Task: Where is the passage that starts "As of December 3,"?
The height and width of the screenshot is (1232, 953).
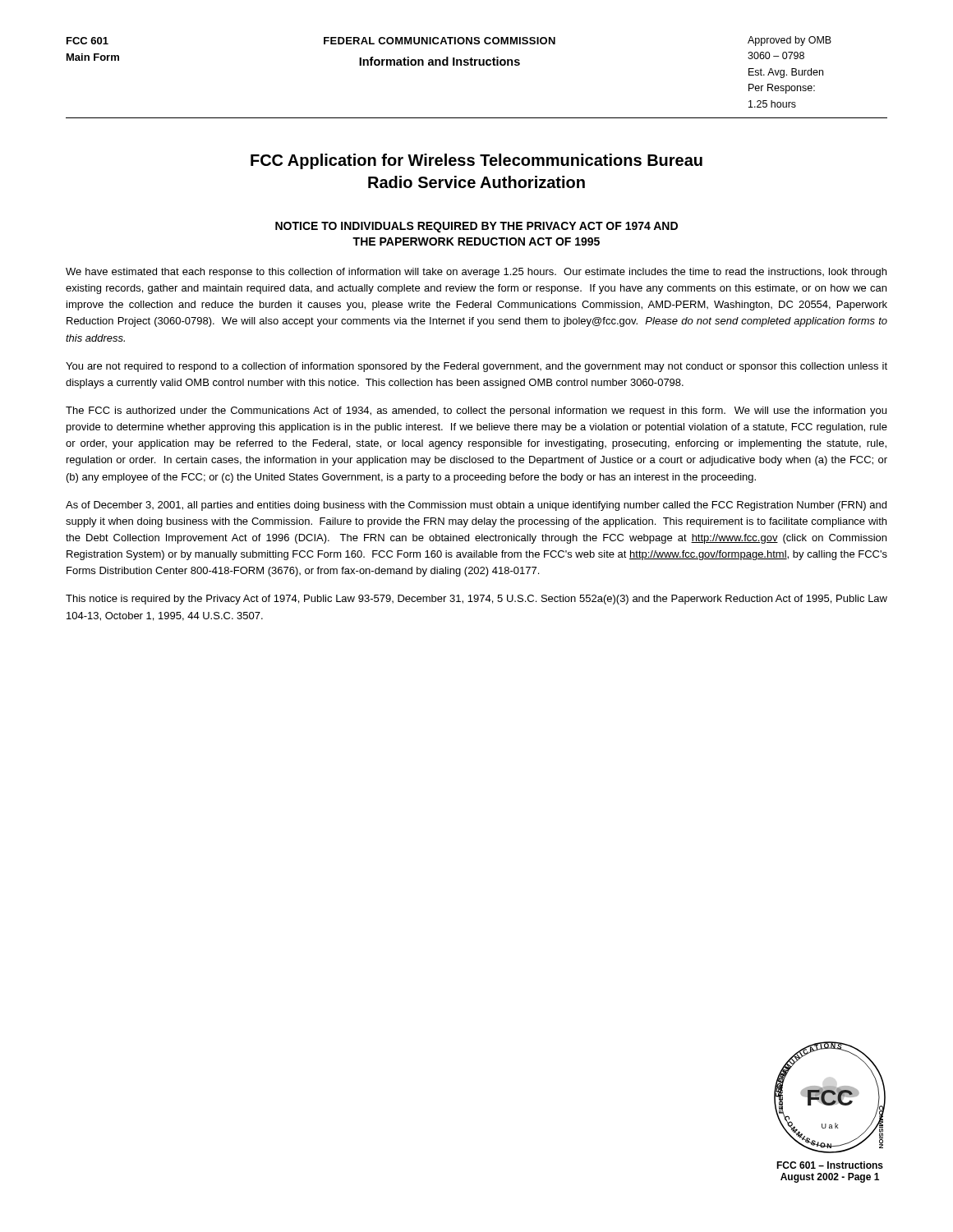Action: [x=476, y=538]
